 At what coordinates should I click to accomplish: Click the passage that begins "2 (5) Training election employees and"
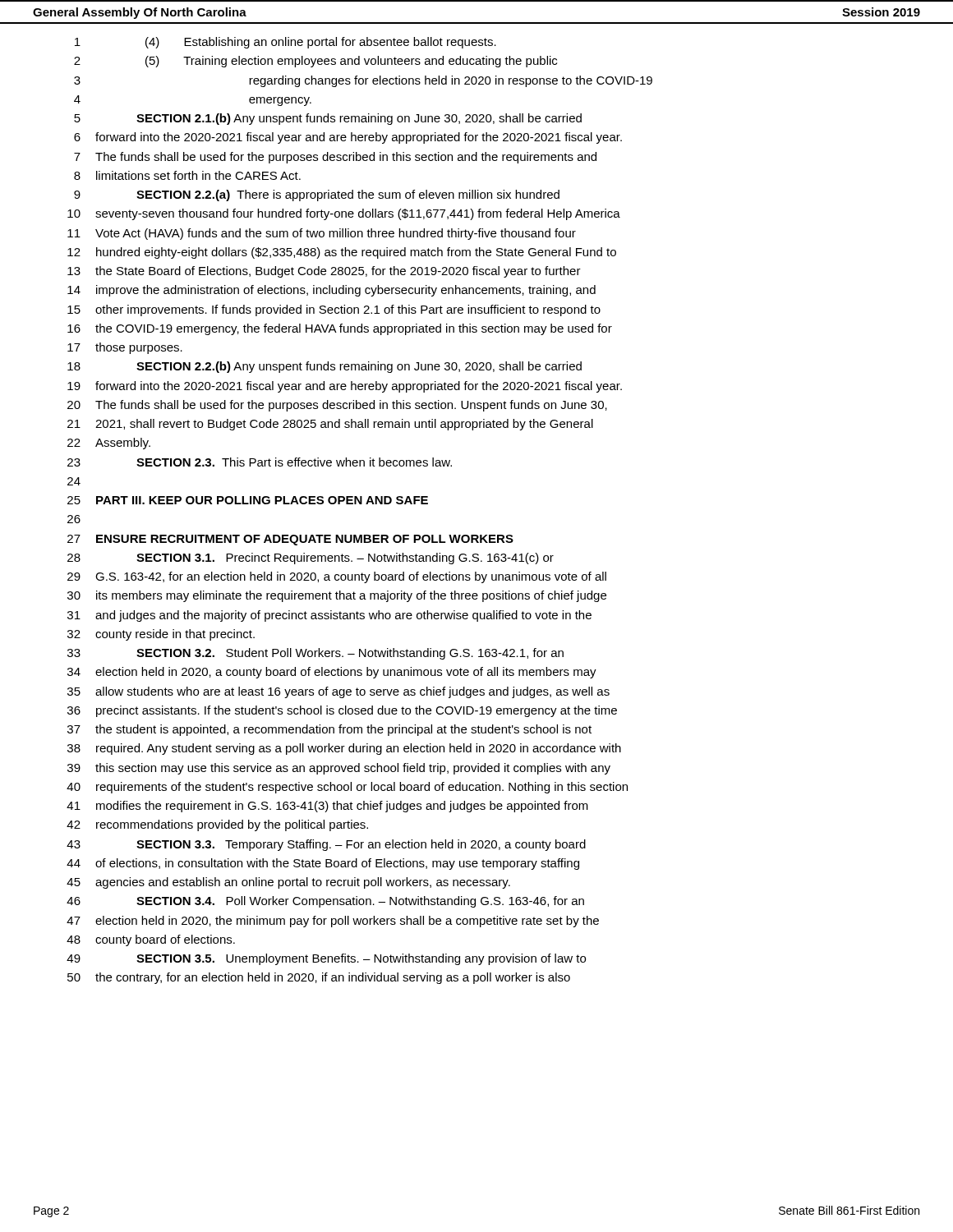(476, 61)
